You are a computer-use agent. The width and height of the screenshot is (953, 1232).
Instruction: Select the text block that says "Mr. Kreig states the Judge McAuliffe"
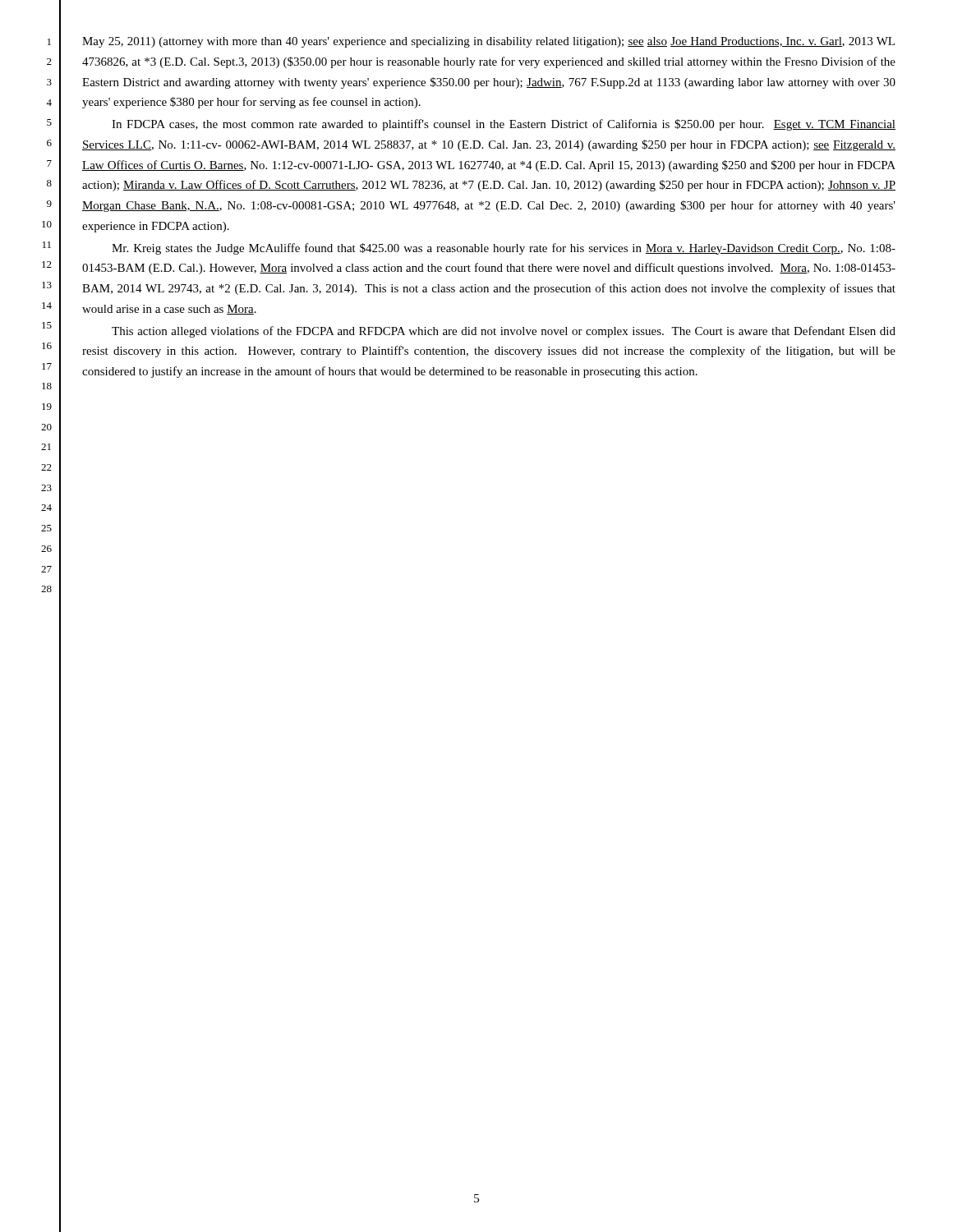coord(489,278)
